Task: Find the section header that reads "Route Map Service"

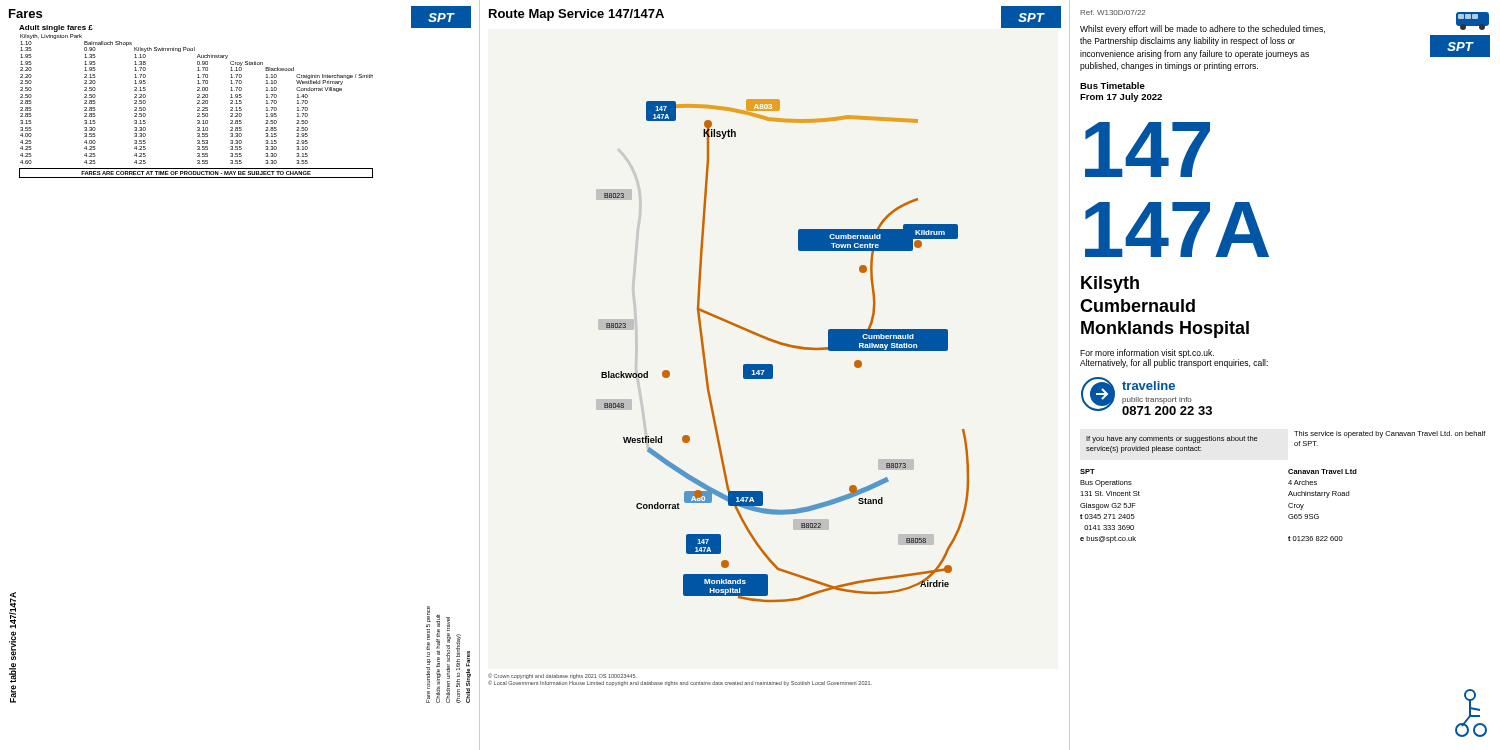Action: 576,14
